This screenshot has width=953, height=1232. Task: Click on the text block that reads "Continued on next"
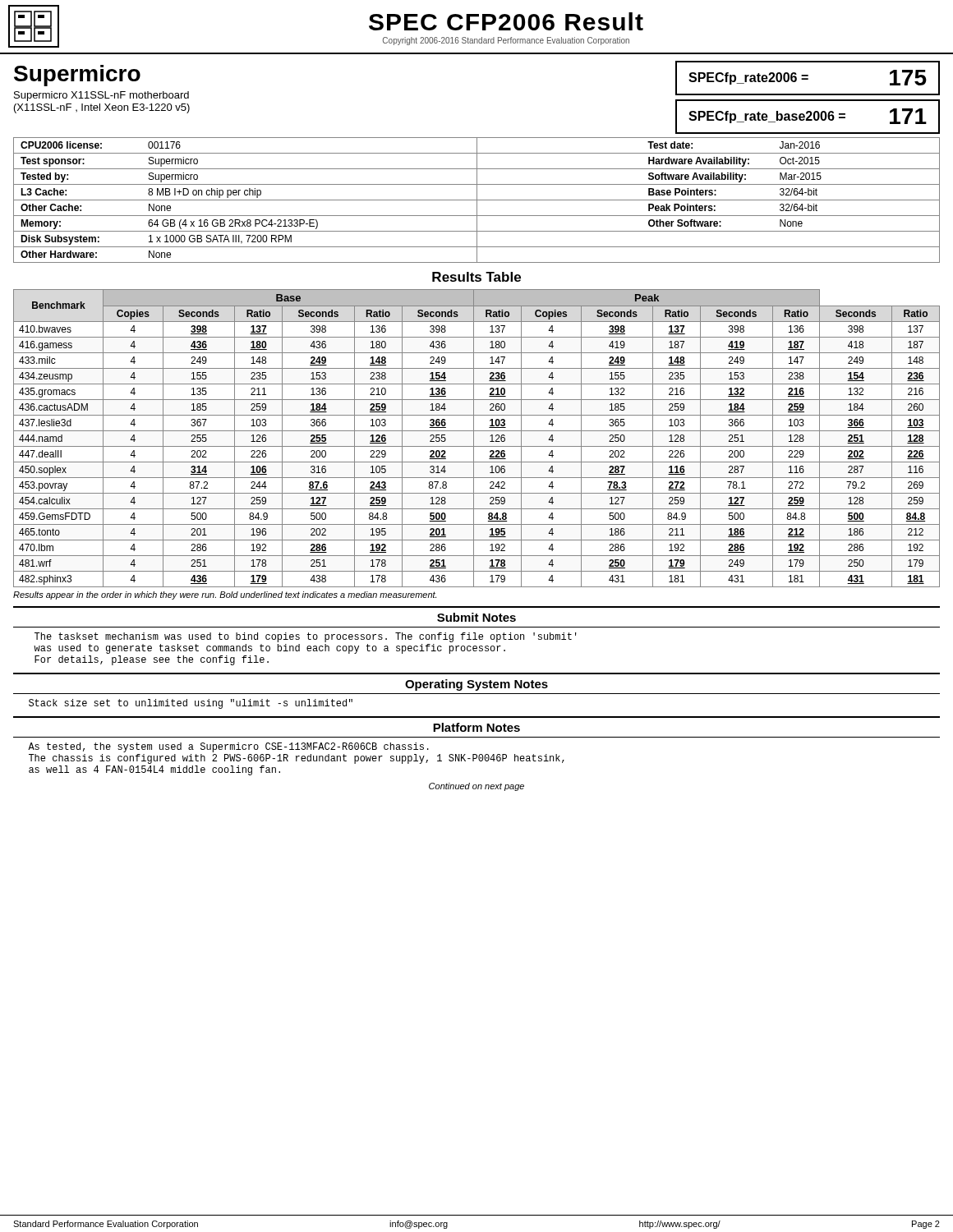[476, 786]
